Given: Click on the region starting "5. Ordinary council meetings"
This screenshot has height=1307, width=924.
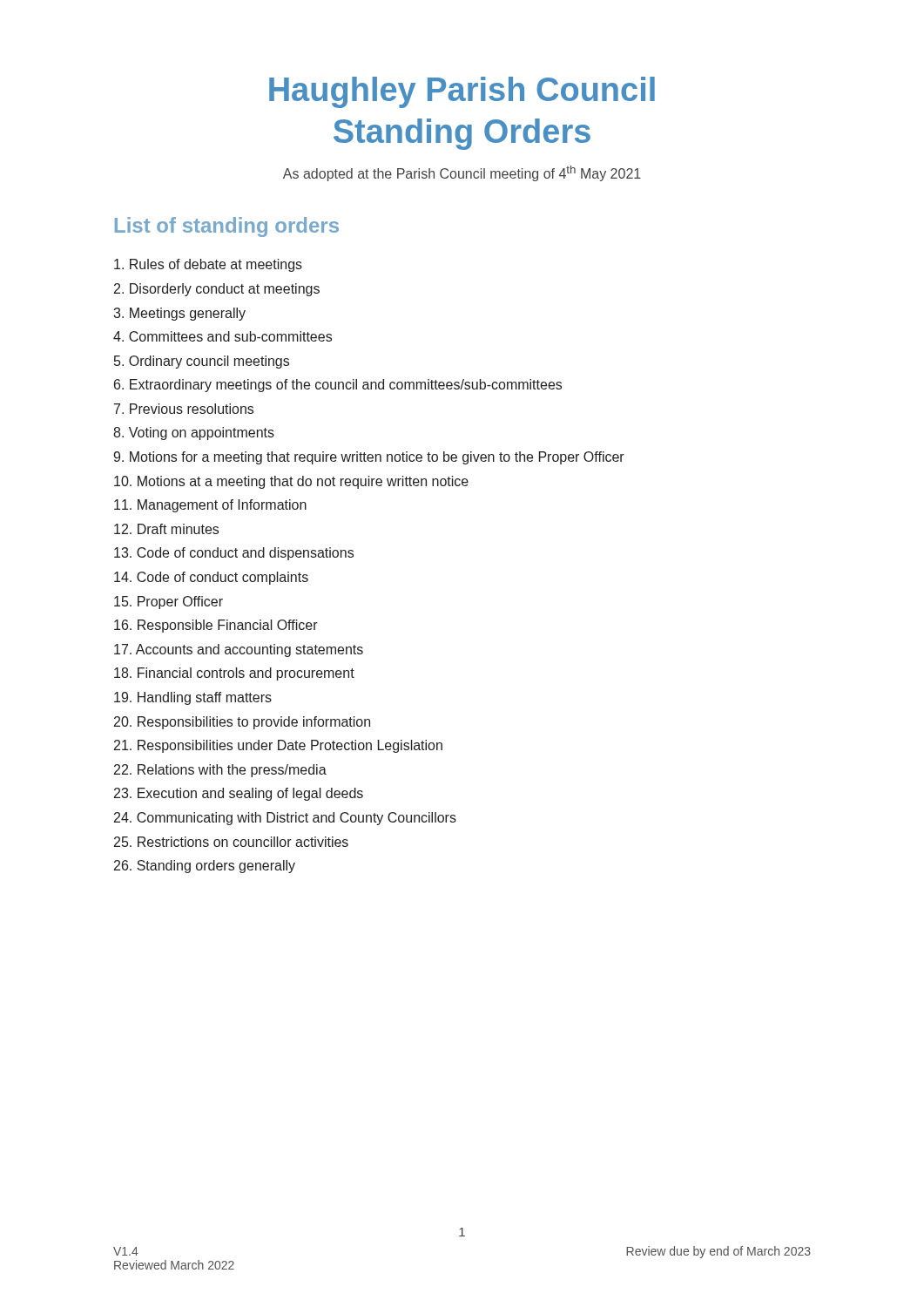Looking at the screenshot, I should (x=201, y=361).
